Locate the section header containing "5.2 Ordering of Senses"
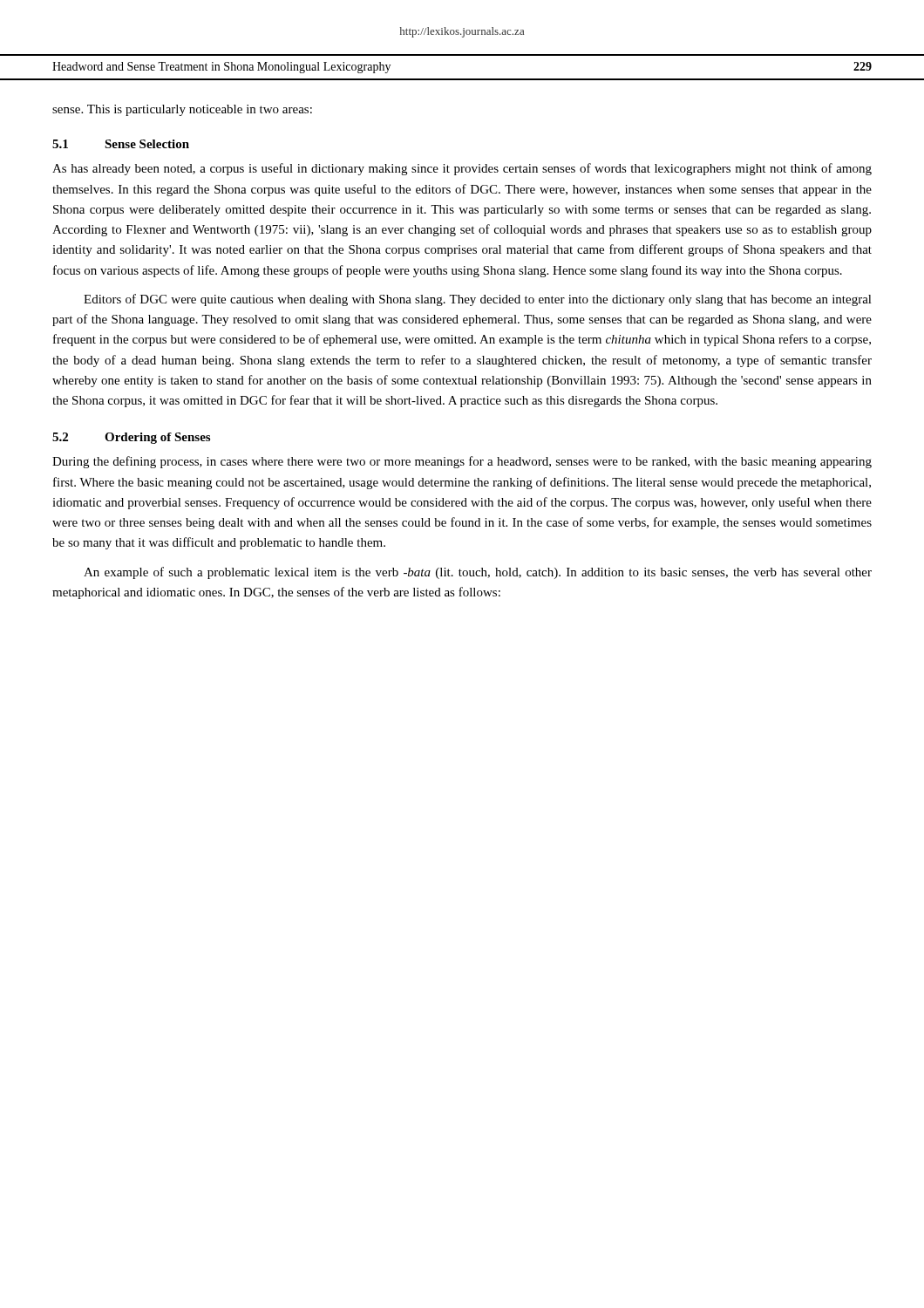The height and width of the screenshot is (1308, 924). [x=131, y=438]
